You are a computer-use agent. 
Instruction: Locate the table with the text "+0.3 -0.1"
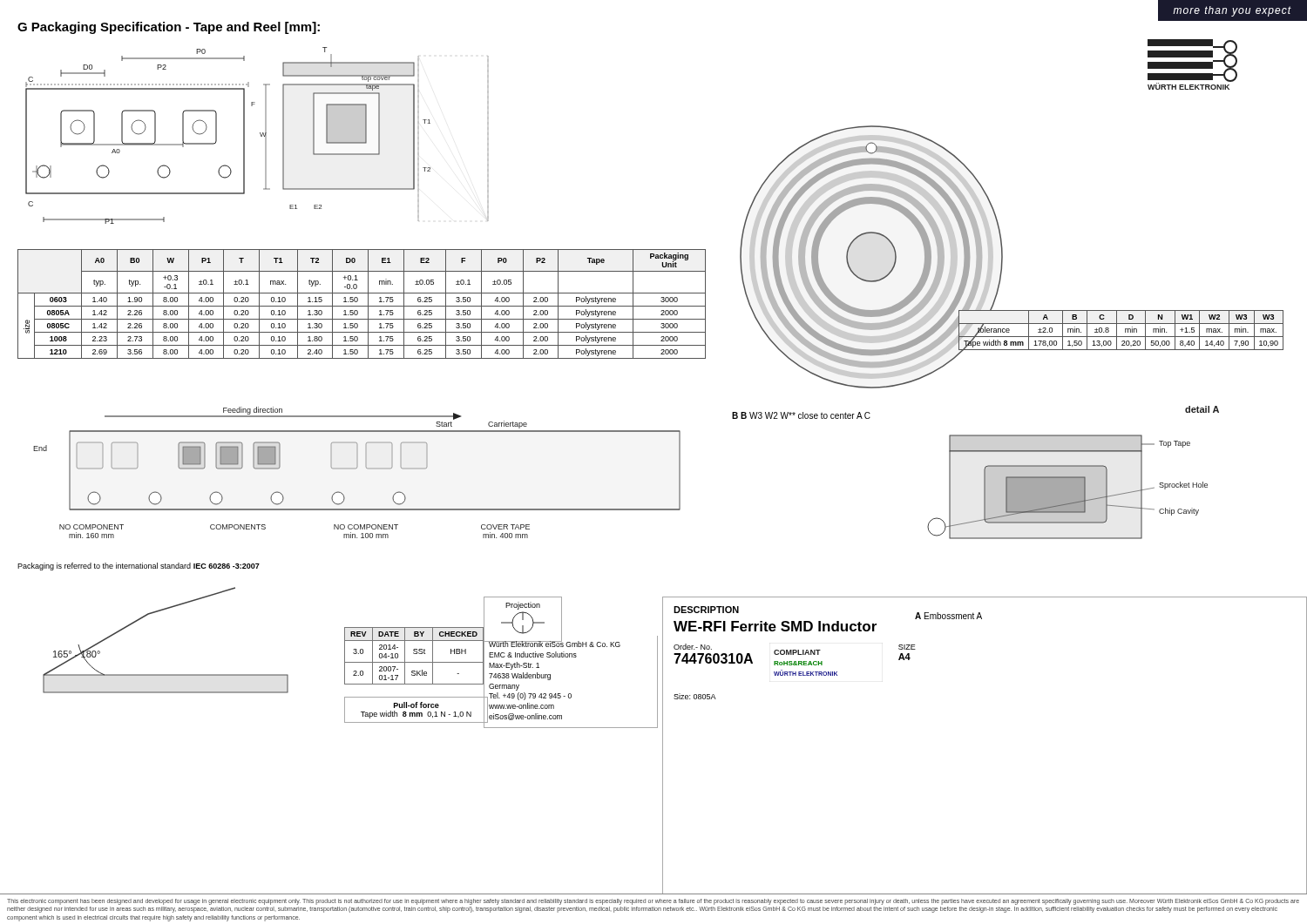coord(362,301)
